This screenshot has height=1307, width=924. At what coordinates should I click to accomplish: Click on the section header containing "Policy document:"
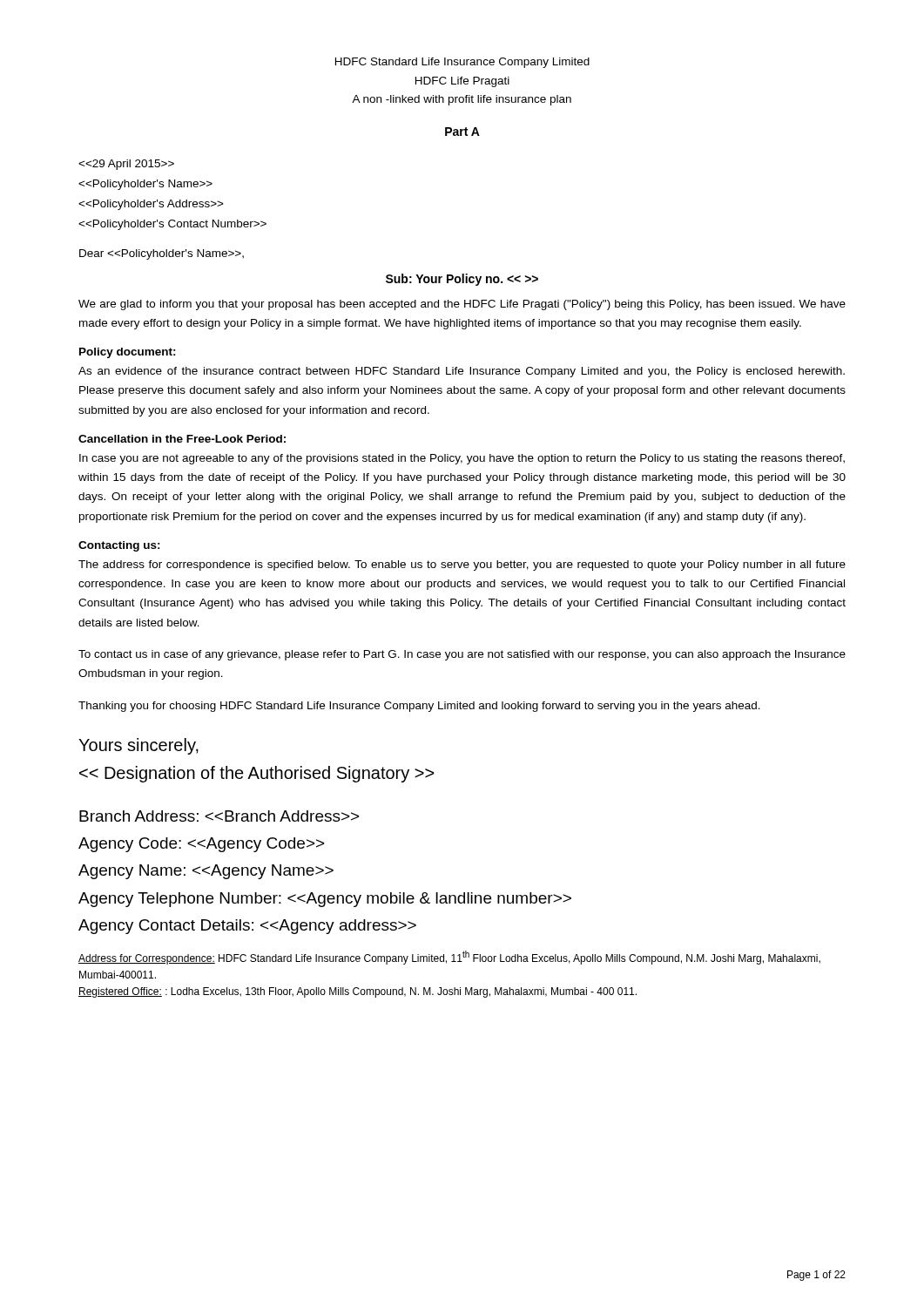click(127, 352)
